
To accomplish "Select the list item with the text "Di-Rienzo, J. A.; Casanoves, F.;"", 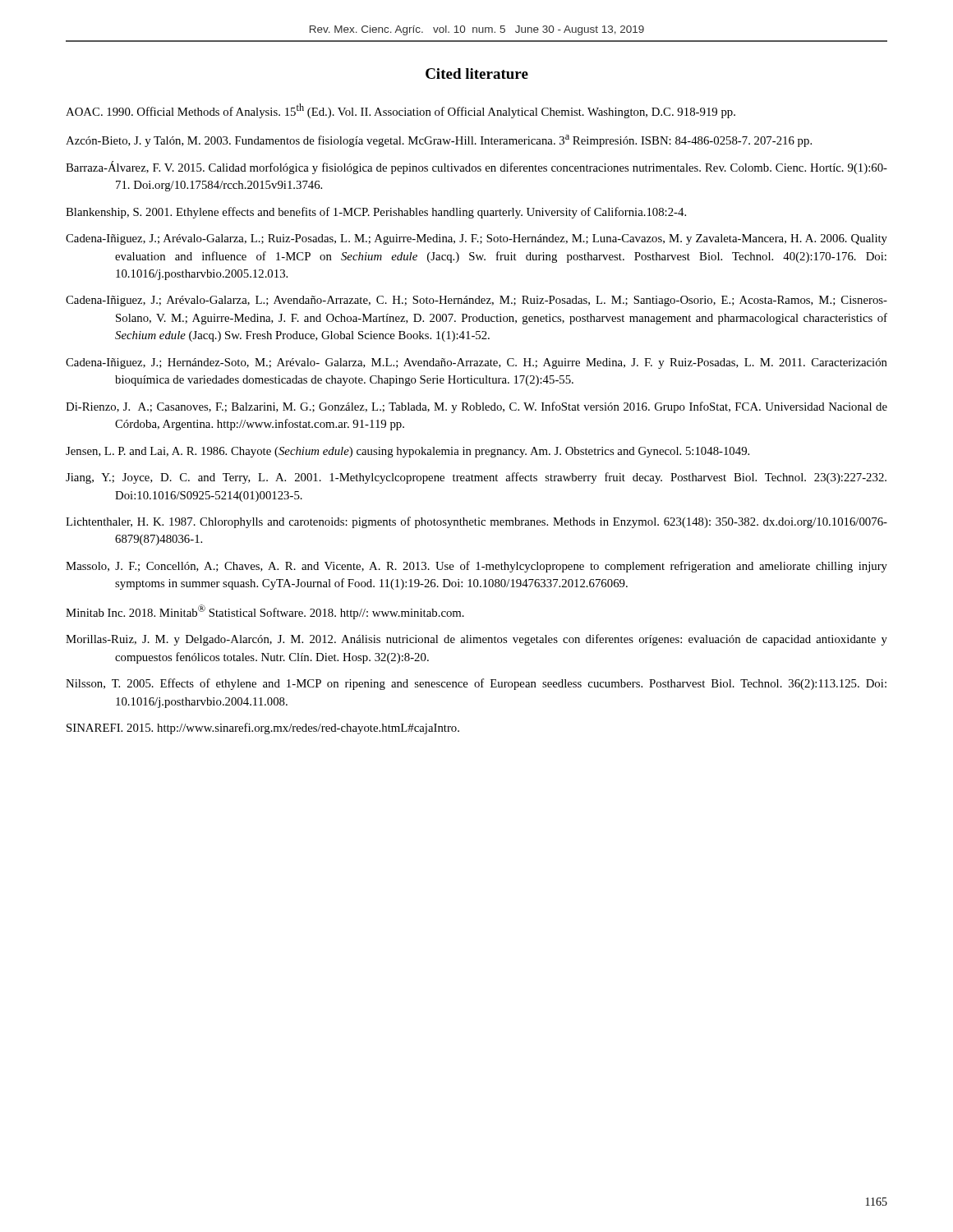I will [476, 415].
